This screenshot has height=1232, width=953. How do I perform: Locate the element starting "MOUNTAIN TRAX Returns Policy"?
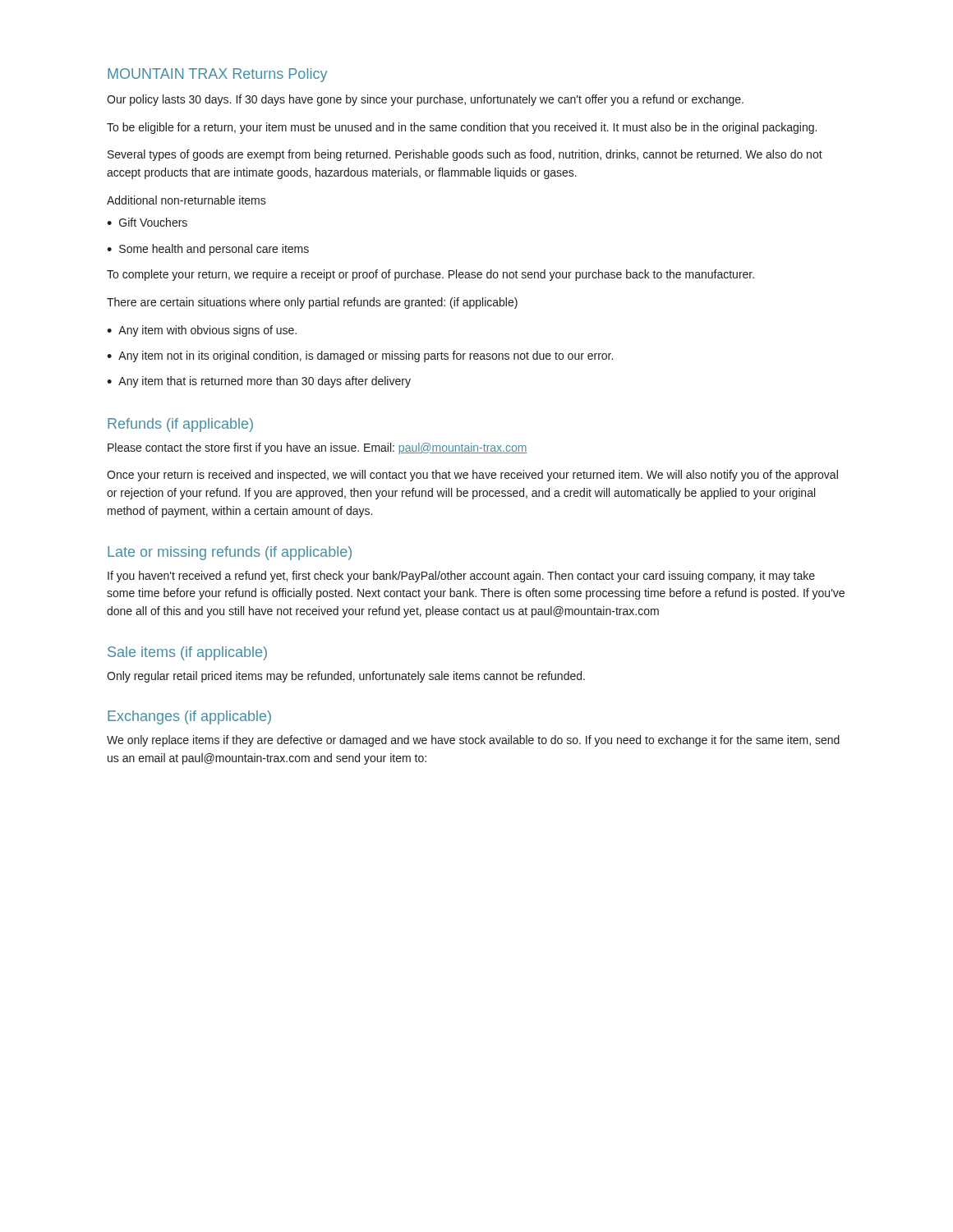point(217,74)
